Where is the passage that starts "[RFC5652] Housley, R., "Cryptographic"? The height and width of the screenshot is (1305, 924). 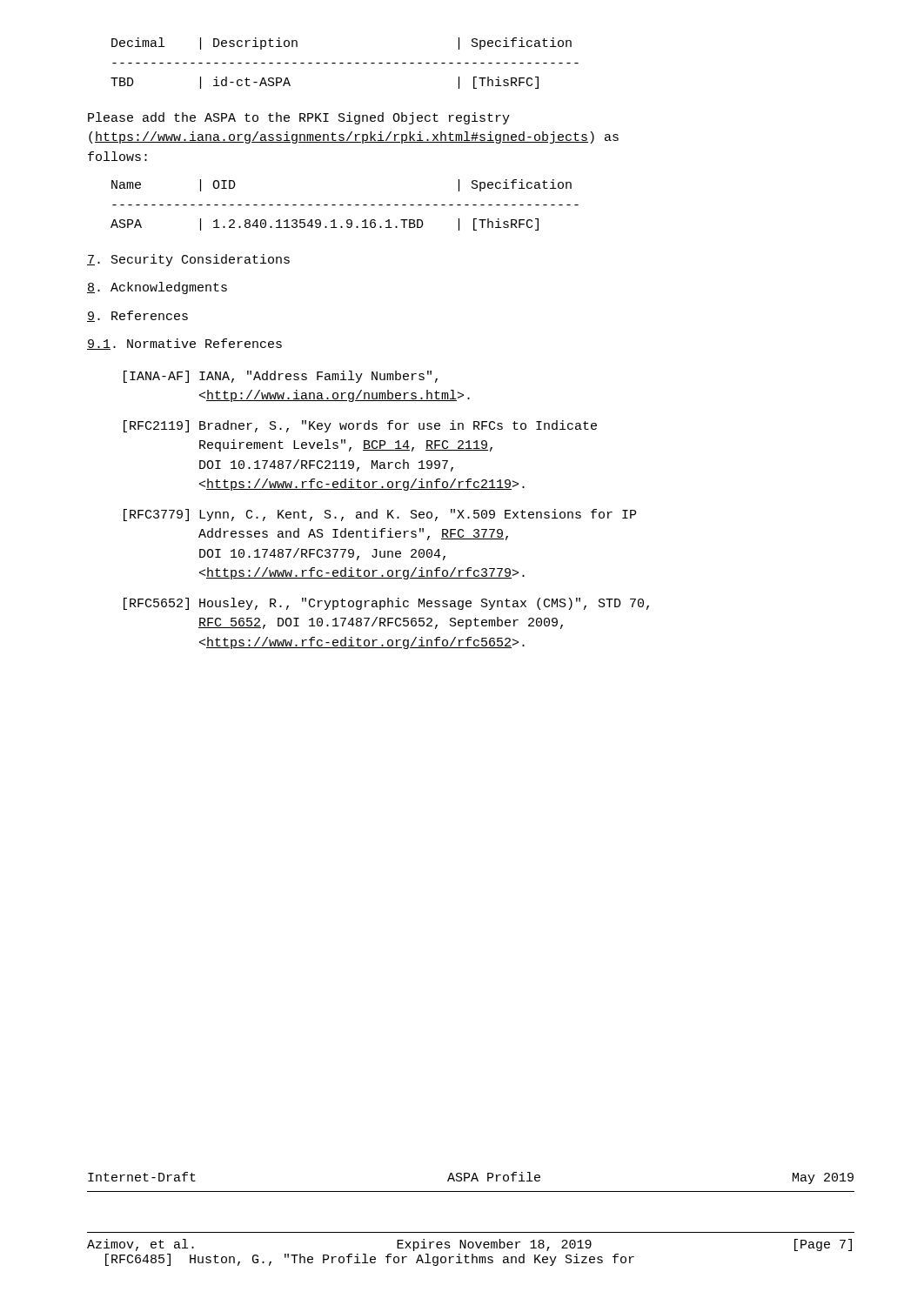[x=471, y=624]
